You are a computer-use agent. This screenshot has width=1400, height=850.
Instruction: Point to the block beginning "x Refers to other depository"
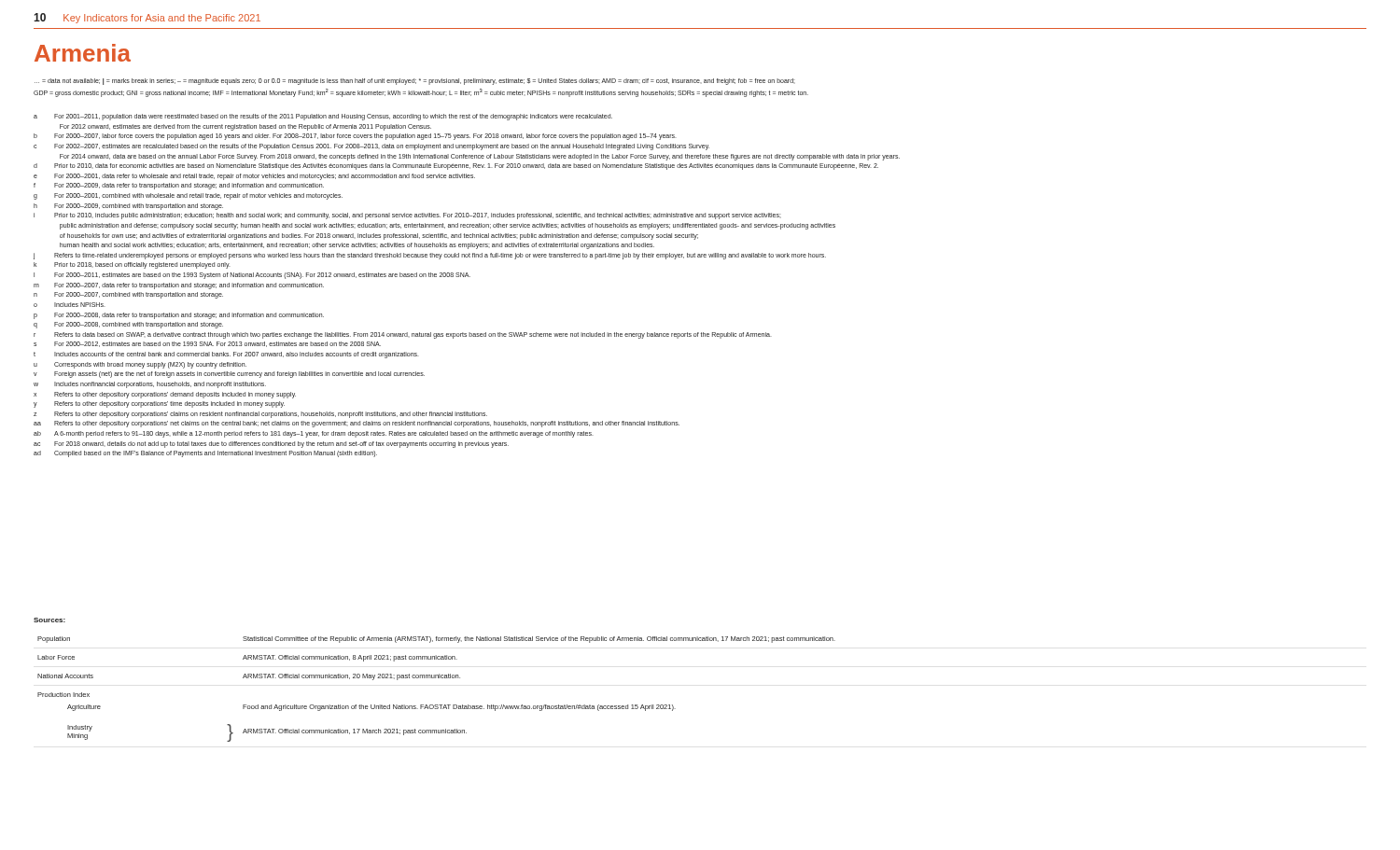(165, 395)
